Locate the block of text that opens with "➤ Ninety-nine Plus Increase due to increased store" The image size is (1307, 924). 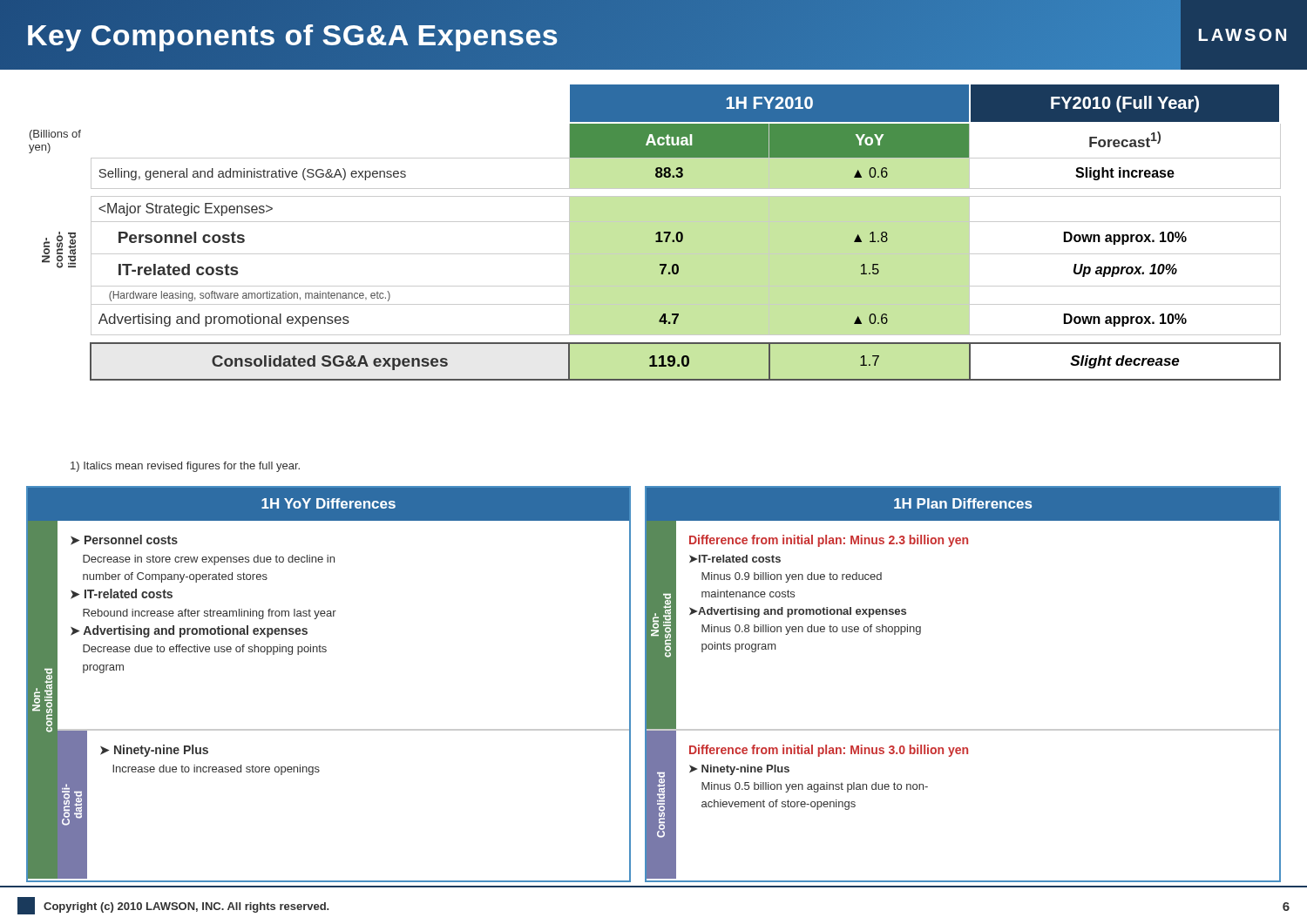[210, 759]
